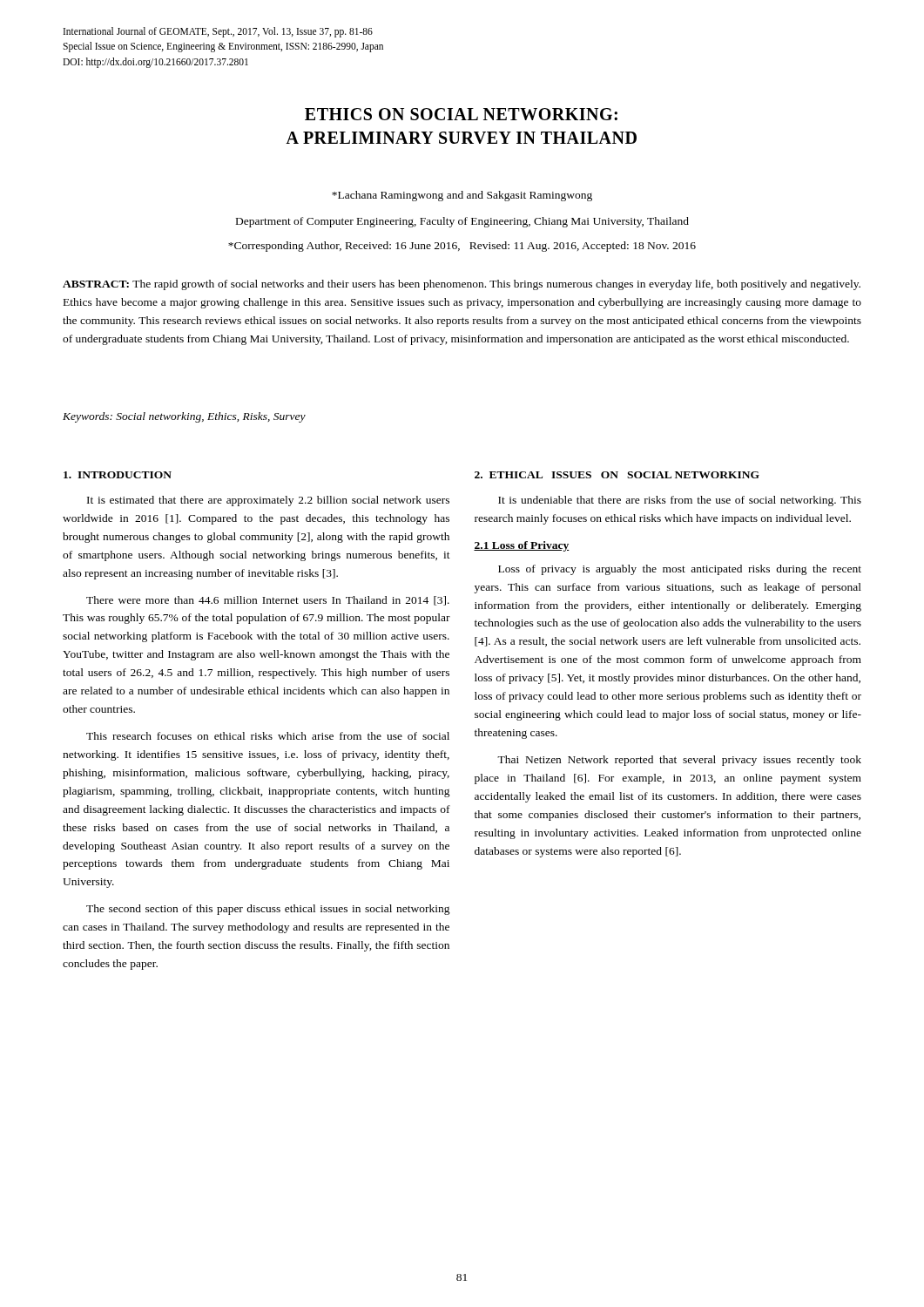Click on the element starting "It is undeniable that there are"

[668, 510]
